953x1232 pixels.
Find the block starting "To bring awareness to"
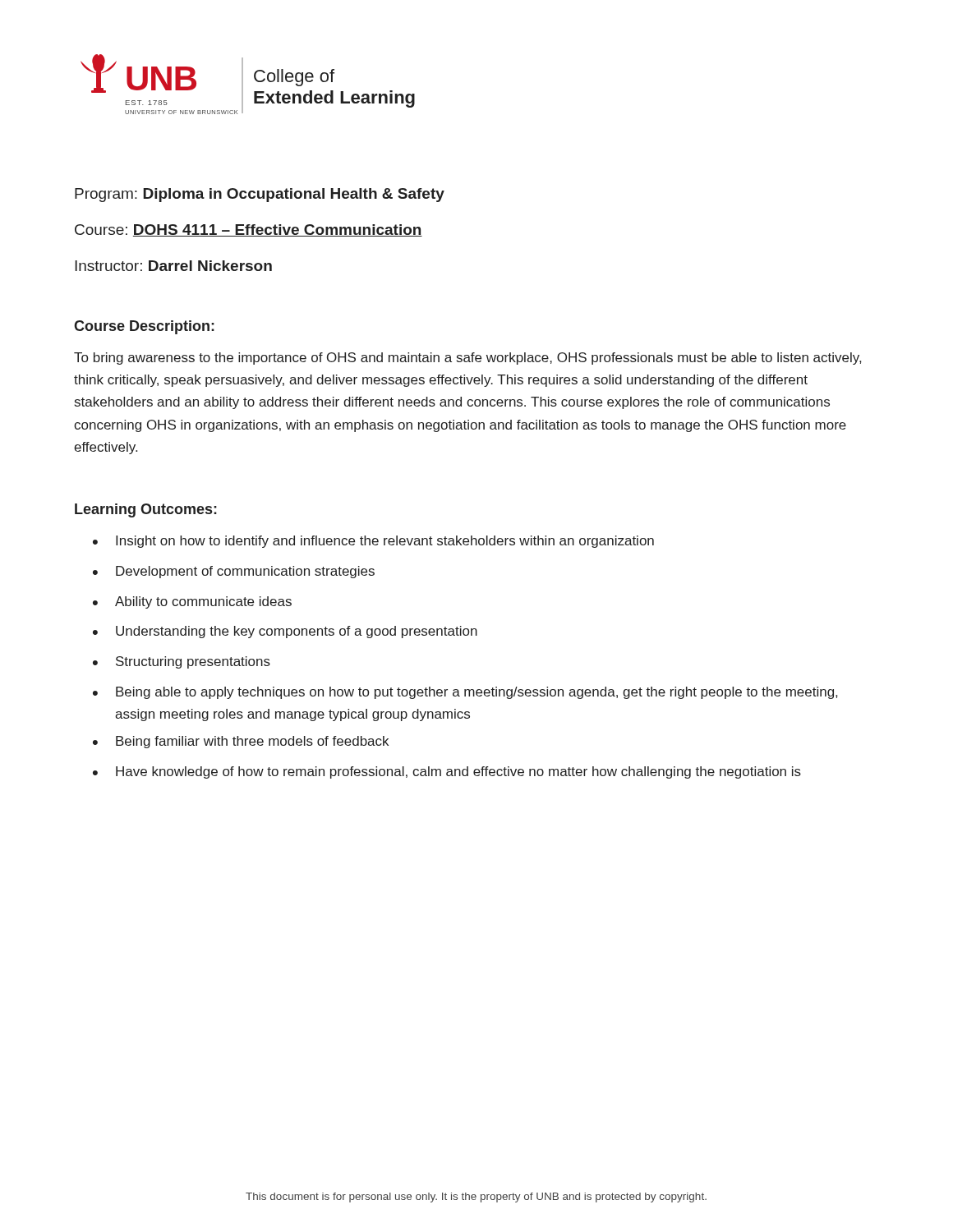[468, 402]
